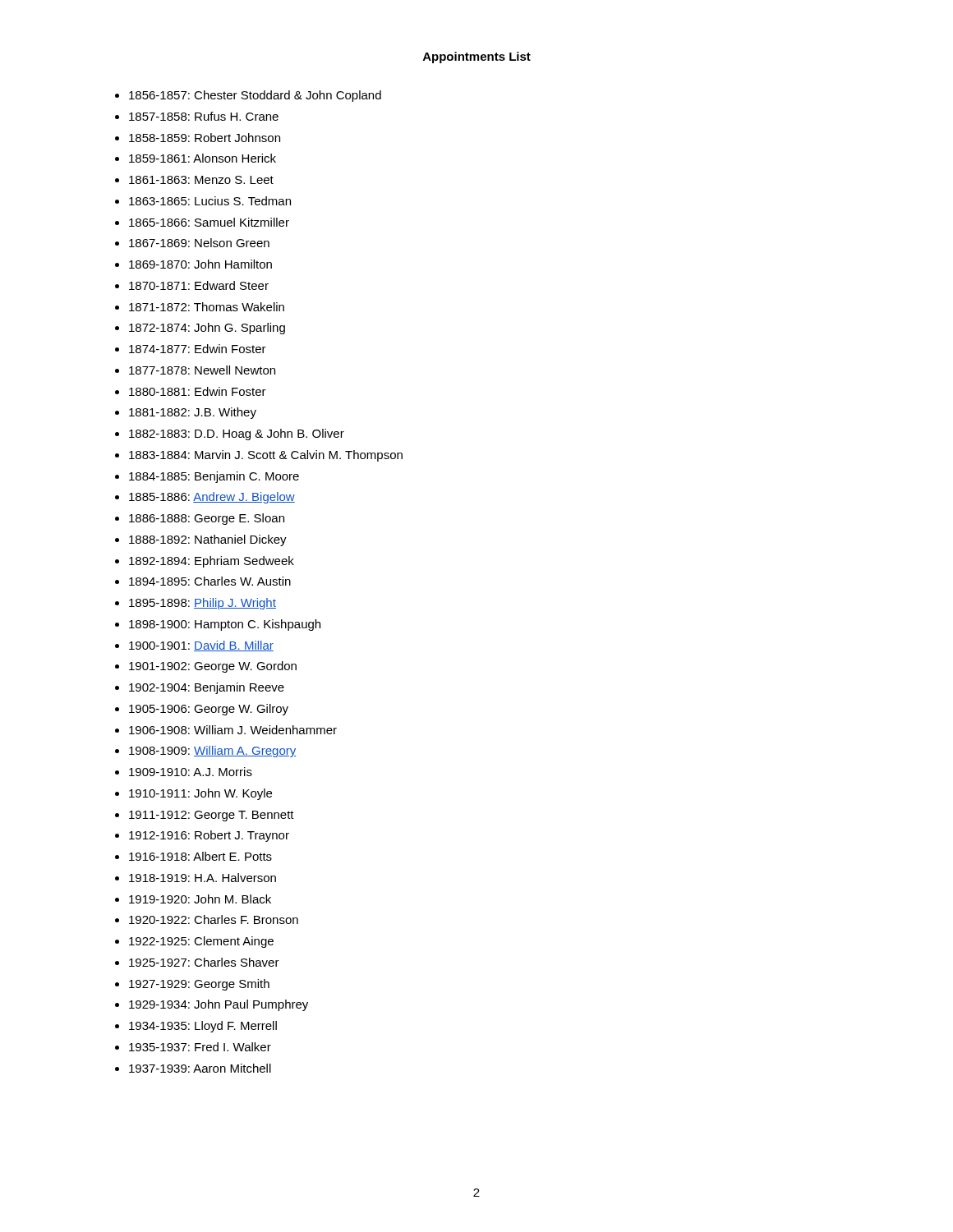The image size is (953, 1232).
Task: Find "1861-1863: Menzo S. Leet" on this page
Action: [x=201, y=179]
